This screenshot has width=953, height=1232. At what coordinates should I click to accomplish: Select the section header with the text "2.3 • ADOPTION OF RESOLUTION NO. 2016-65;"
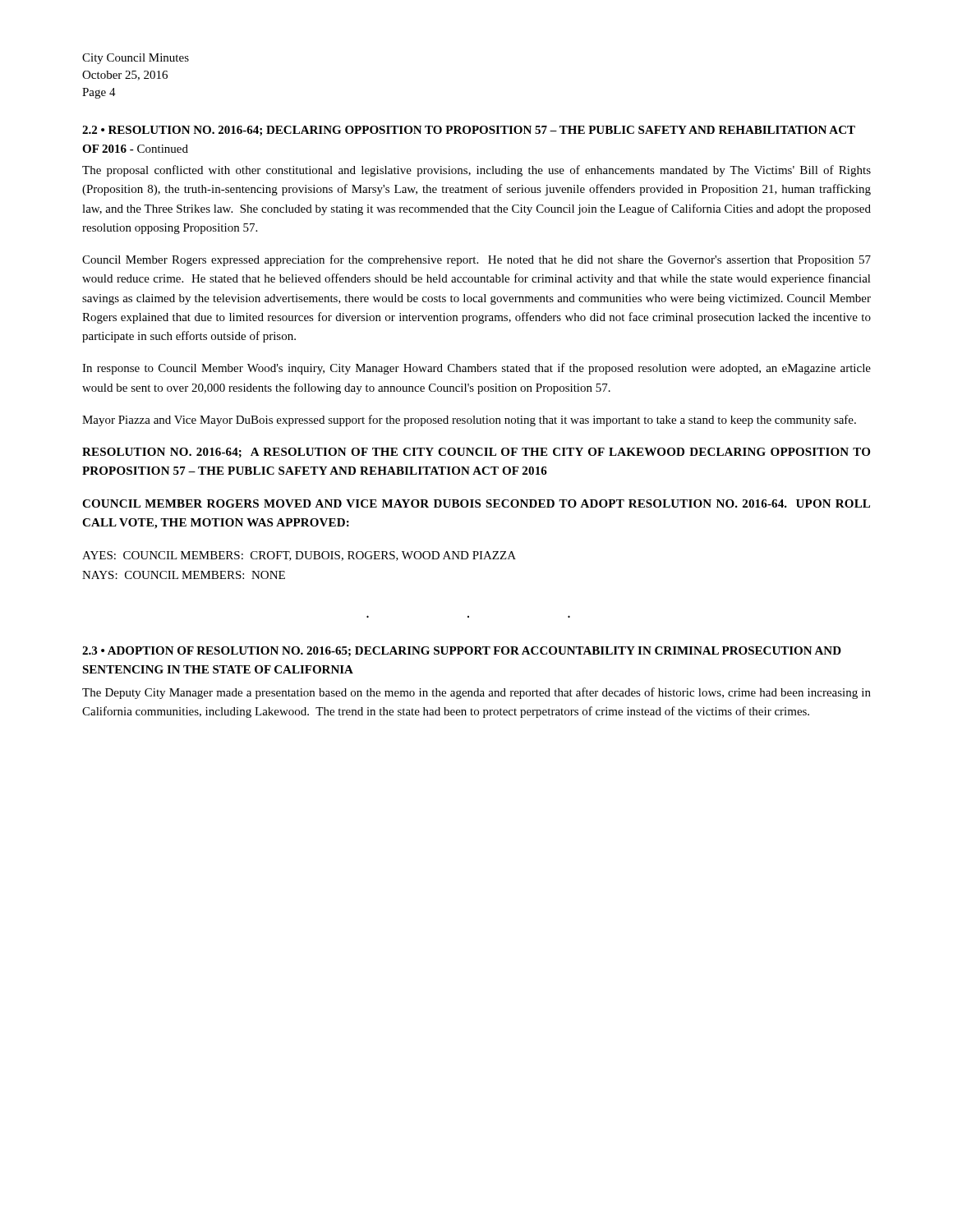(462, 660)
